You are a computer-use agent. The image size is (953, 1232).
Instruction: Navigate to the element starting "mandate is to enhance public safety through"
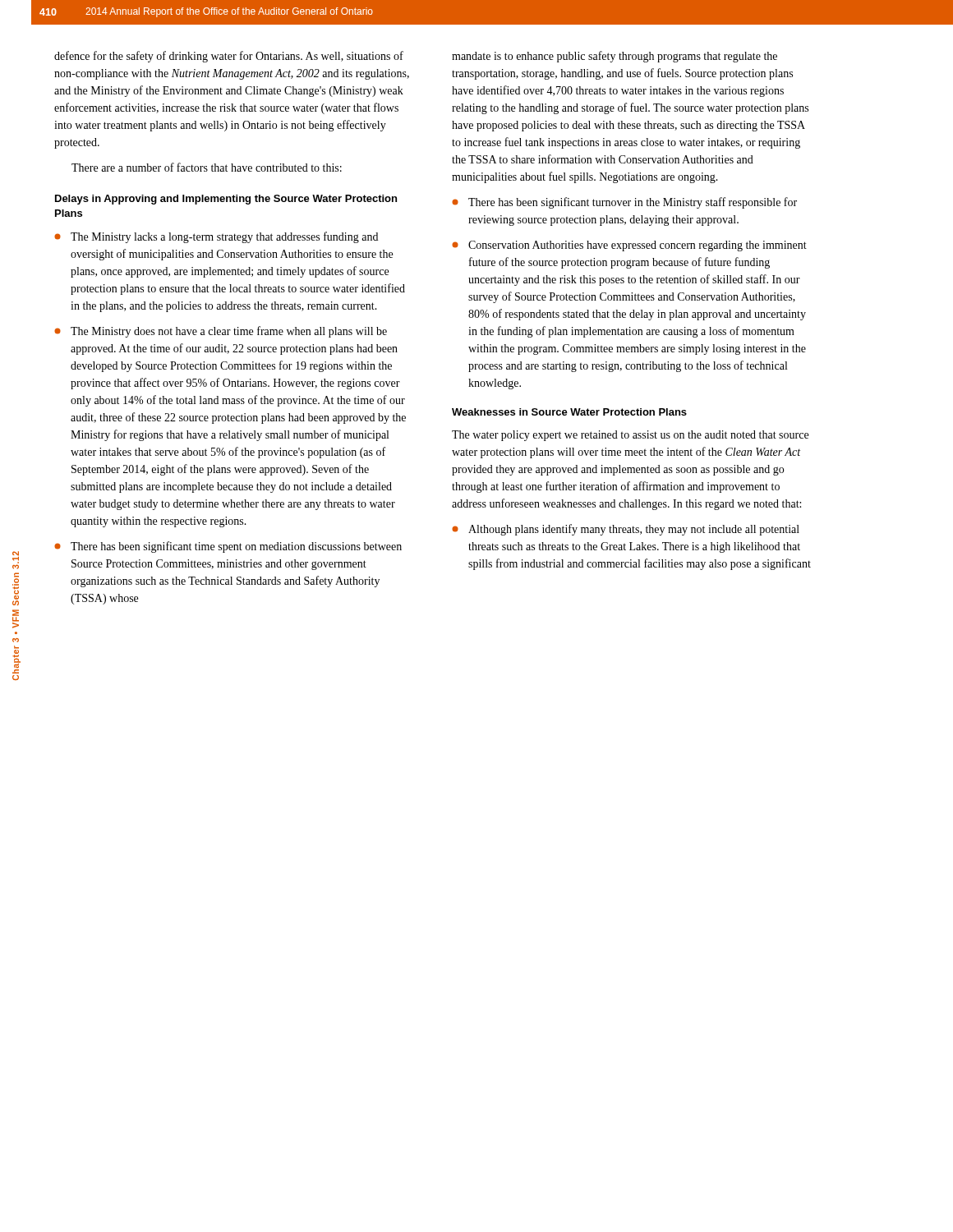(x=630, y=117)
